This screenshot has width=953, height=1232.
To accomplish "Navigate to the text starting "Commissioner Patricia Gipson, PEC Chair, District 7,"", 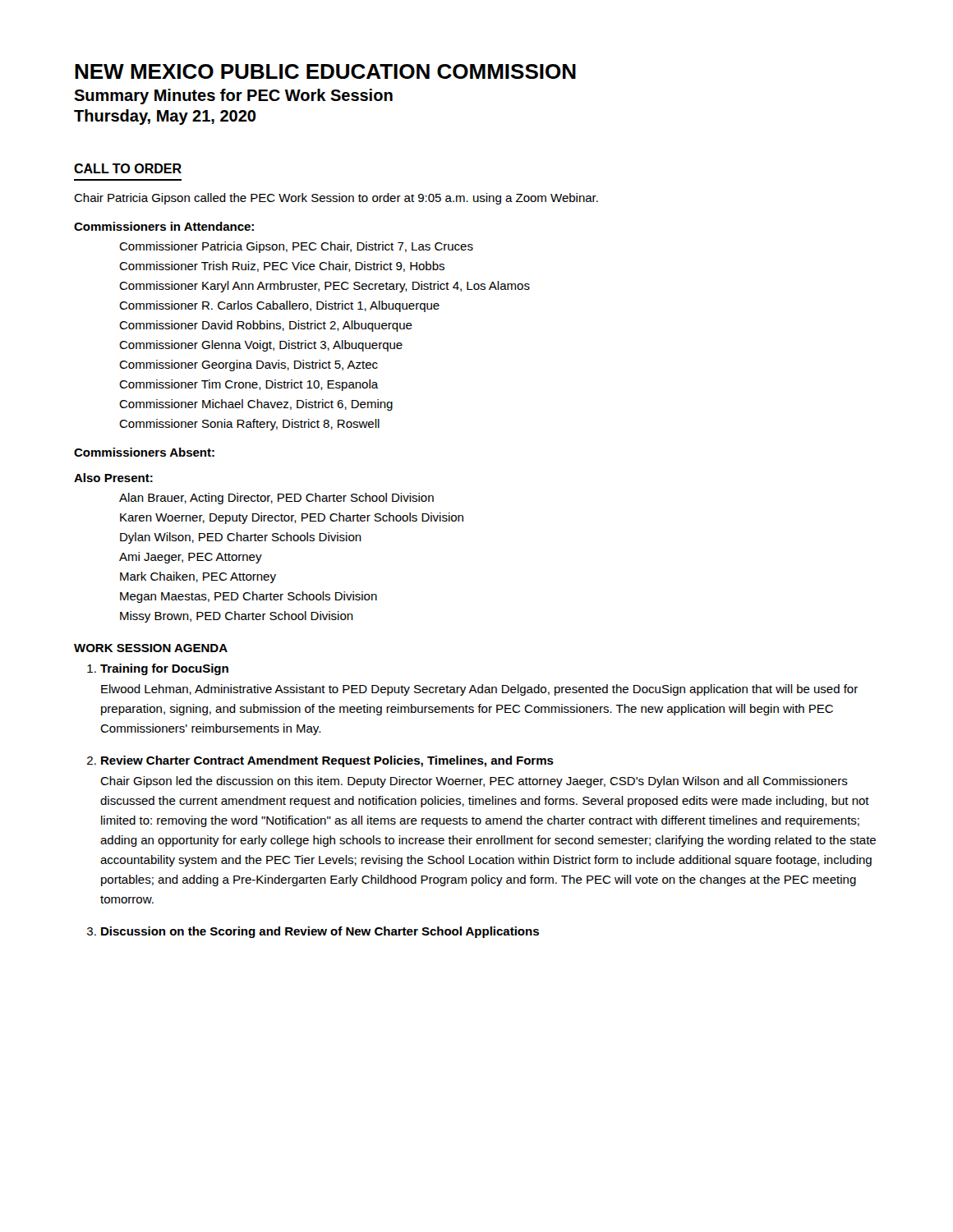I will (296, 247).
